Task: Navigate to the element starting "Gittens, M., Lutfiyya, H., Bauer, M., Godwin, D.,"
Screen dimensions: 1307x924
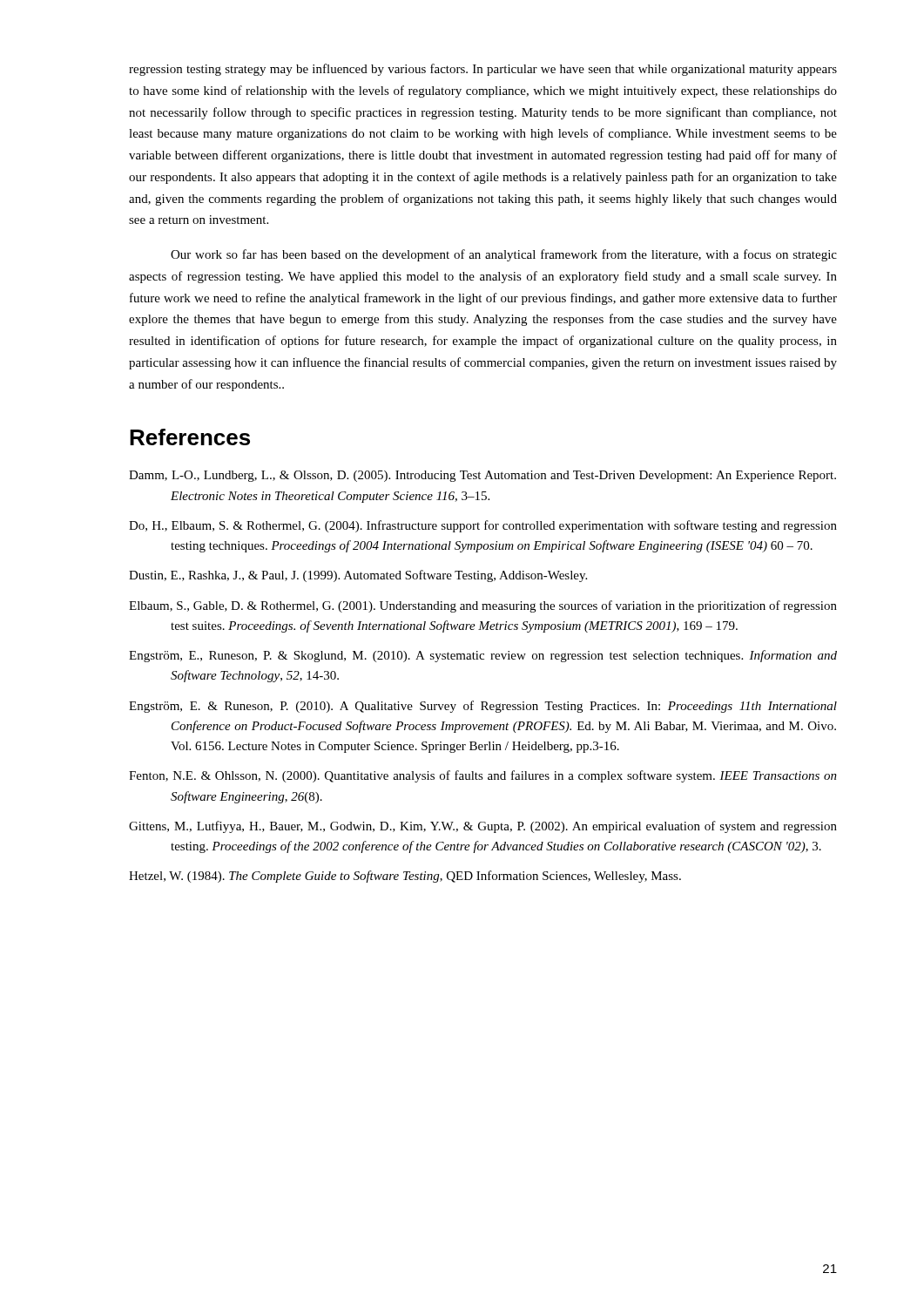Action: pyautogui.click(x=483, y=836)
